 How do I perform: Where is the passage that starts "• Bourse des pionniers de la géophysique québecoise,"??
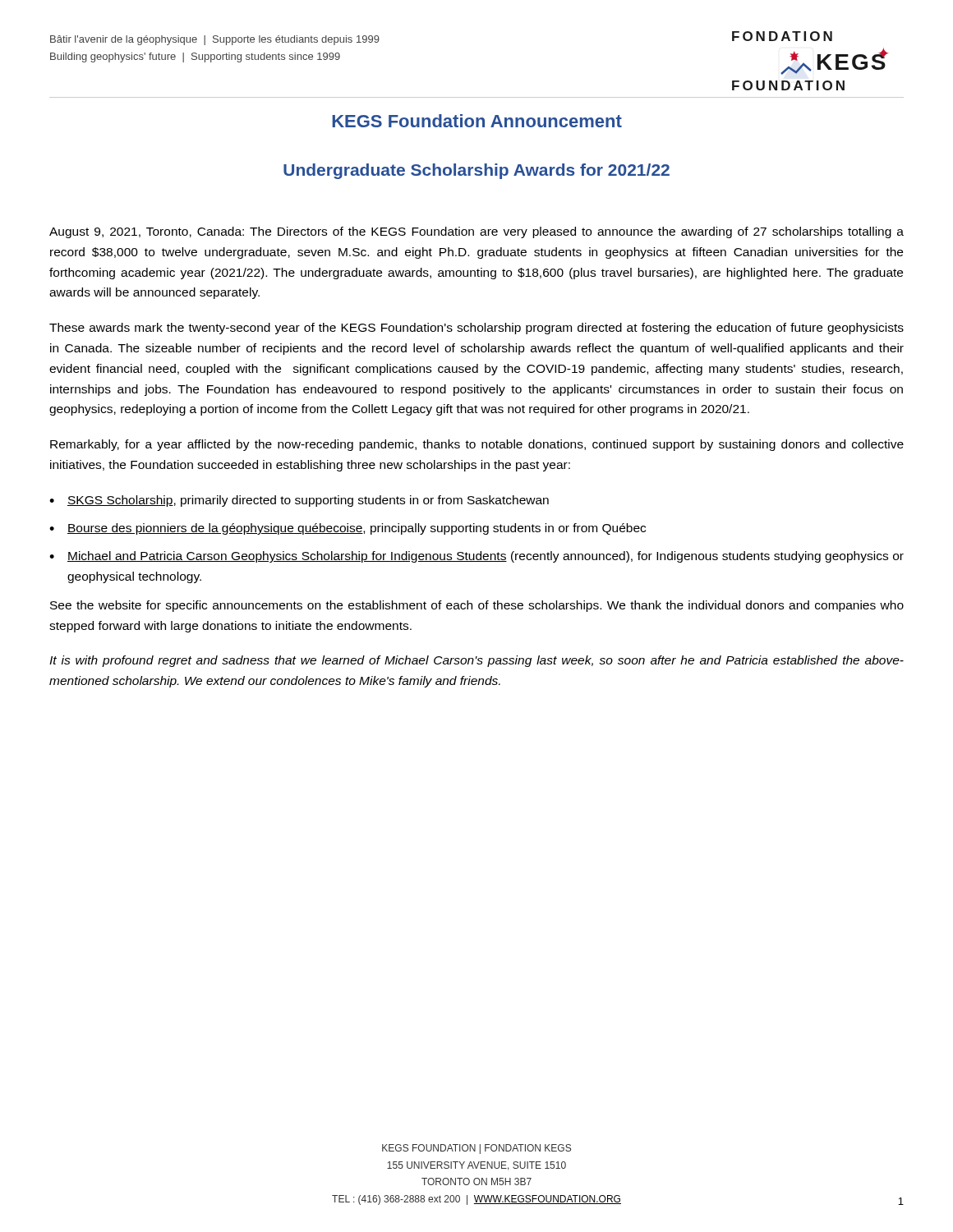coord(476,529)
